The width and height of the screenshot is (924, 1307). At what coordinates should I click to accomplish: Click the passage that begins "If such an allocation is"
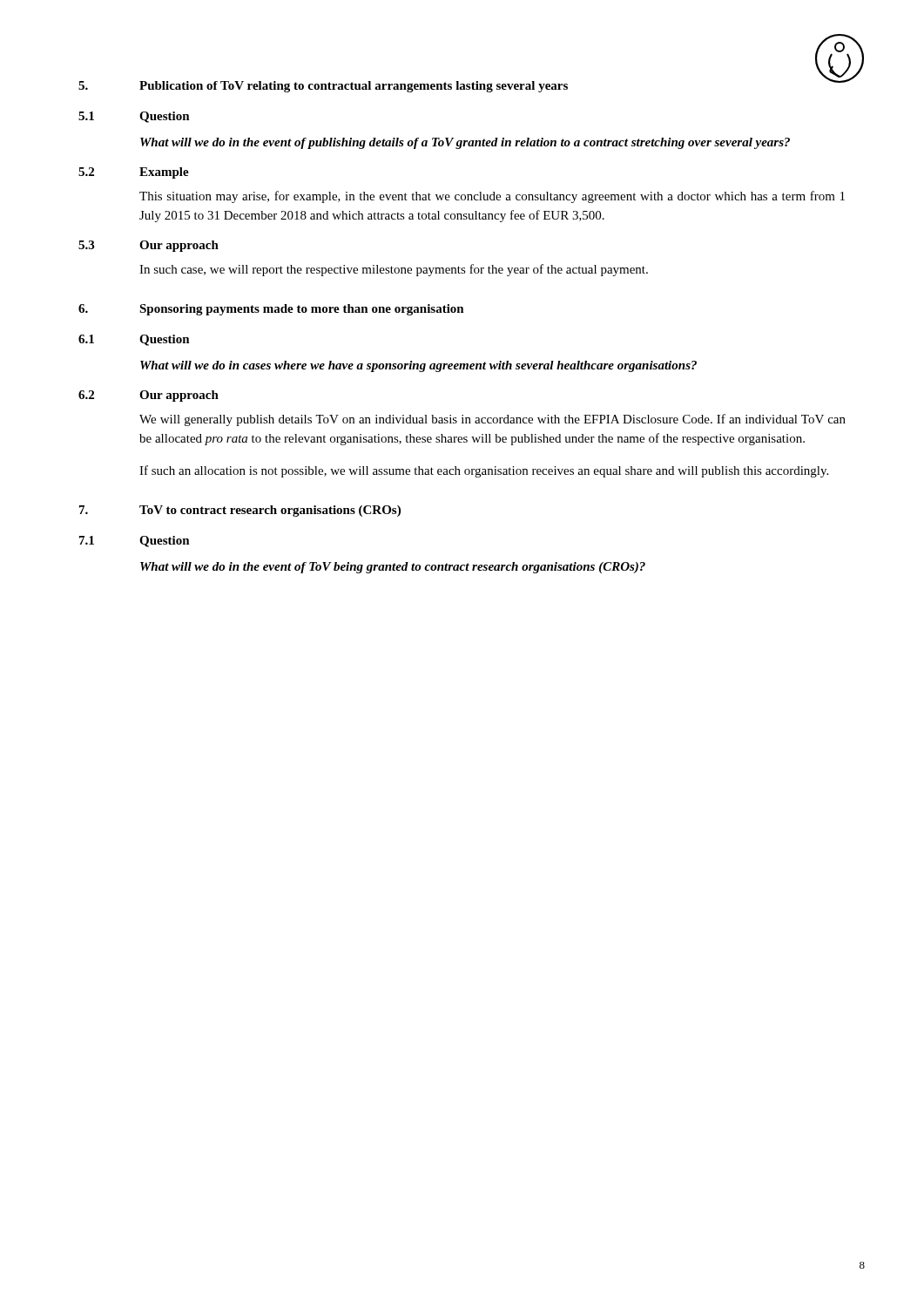(484, 470)
